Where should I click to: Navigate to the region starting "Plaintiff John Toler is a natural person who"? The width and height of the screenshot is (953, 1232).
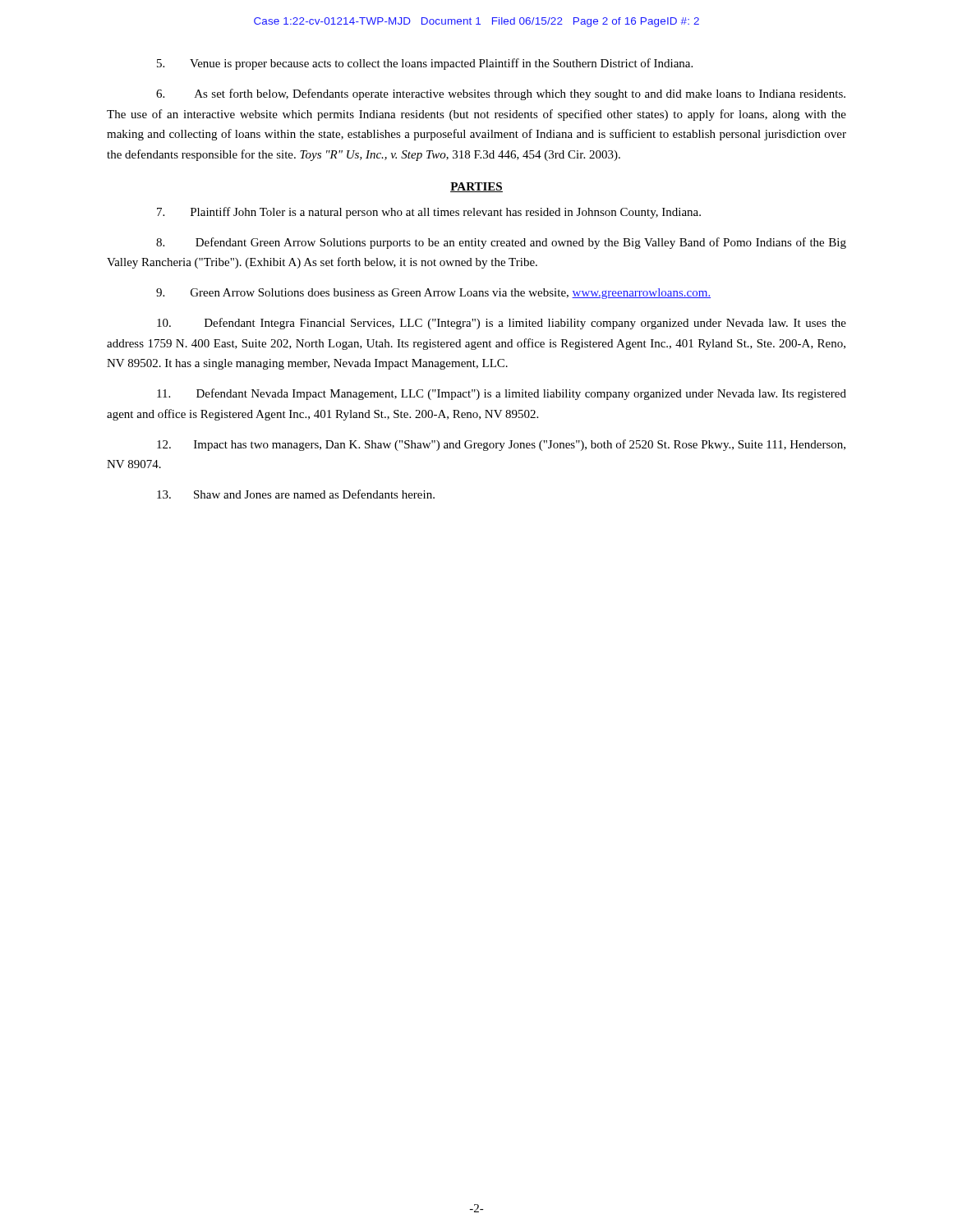tap(429, 212)
